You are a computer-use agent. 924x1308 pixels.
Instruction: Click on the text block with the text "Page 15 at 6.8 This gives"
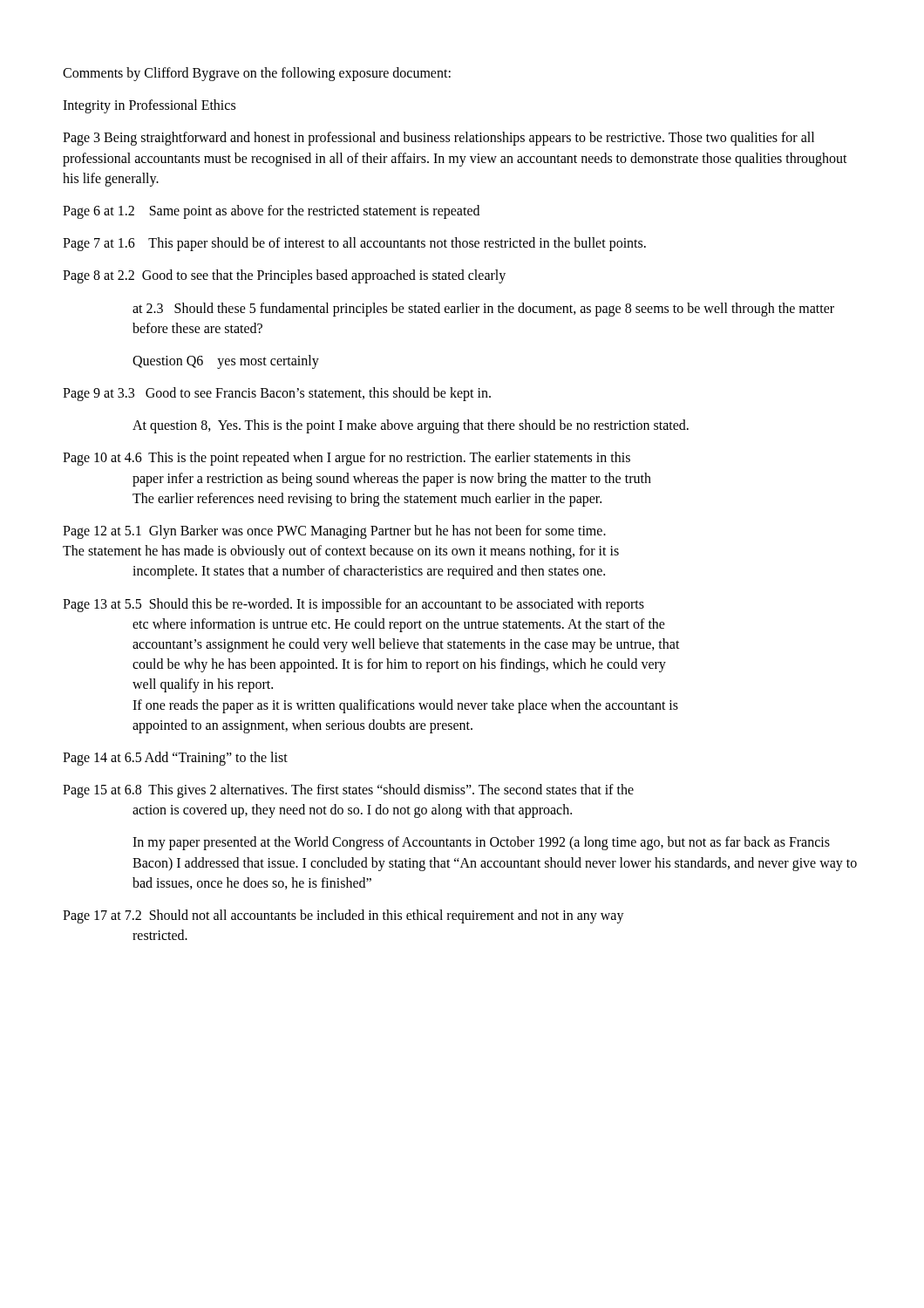tap(462, 801)
